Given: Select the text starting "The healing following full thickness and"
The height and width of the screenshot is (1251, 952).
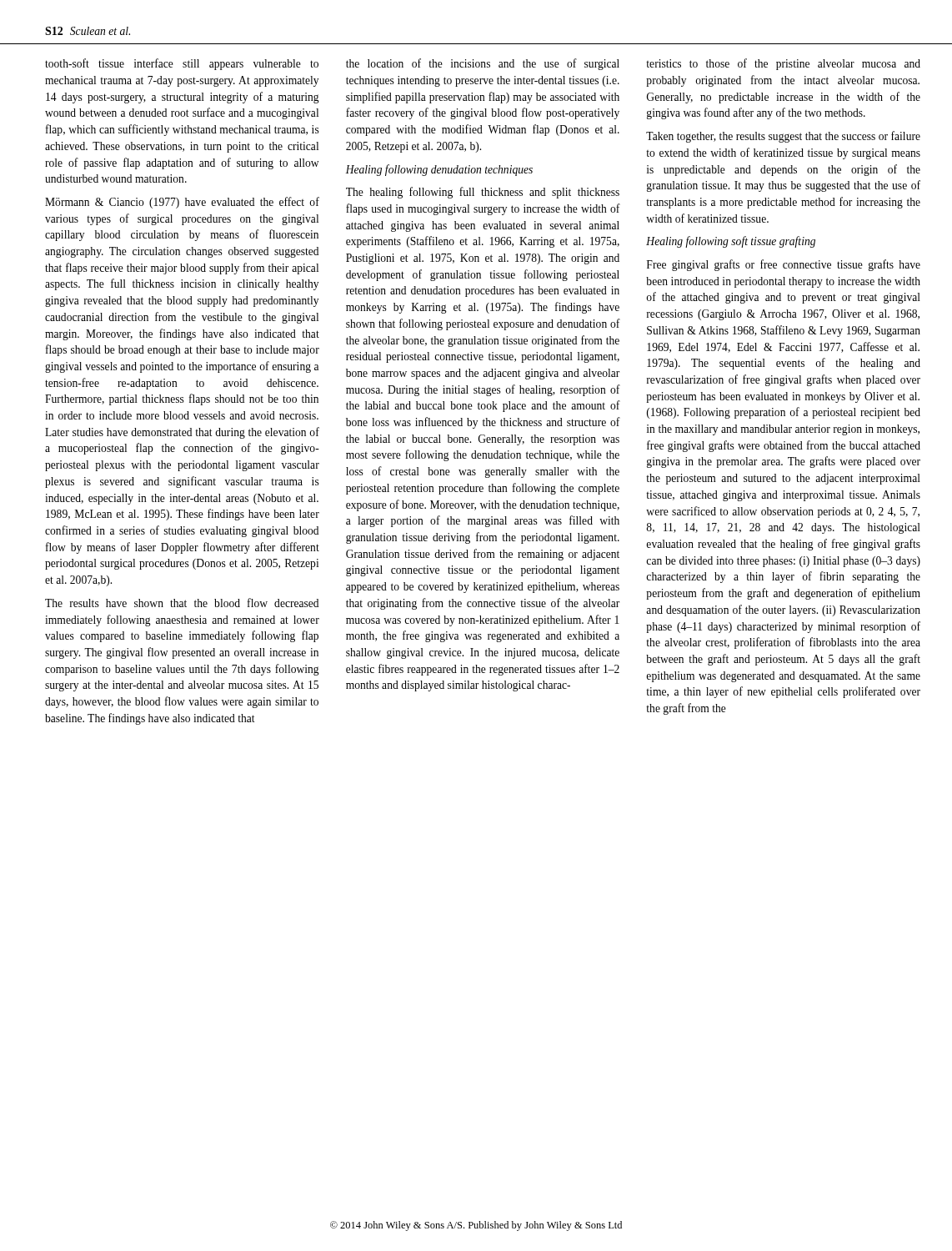Looking at the screenshot, I should [x=483, y=439].
